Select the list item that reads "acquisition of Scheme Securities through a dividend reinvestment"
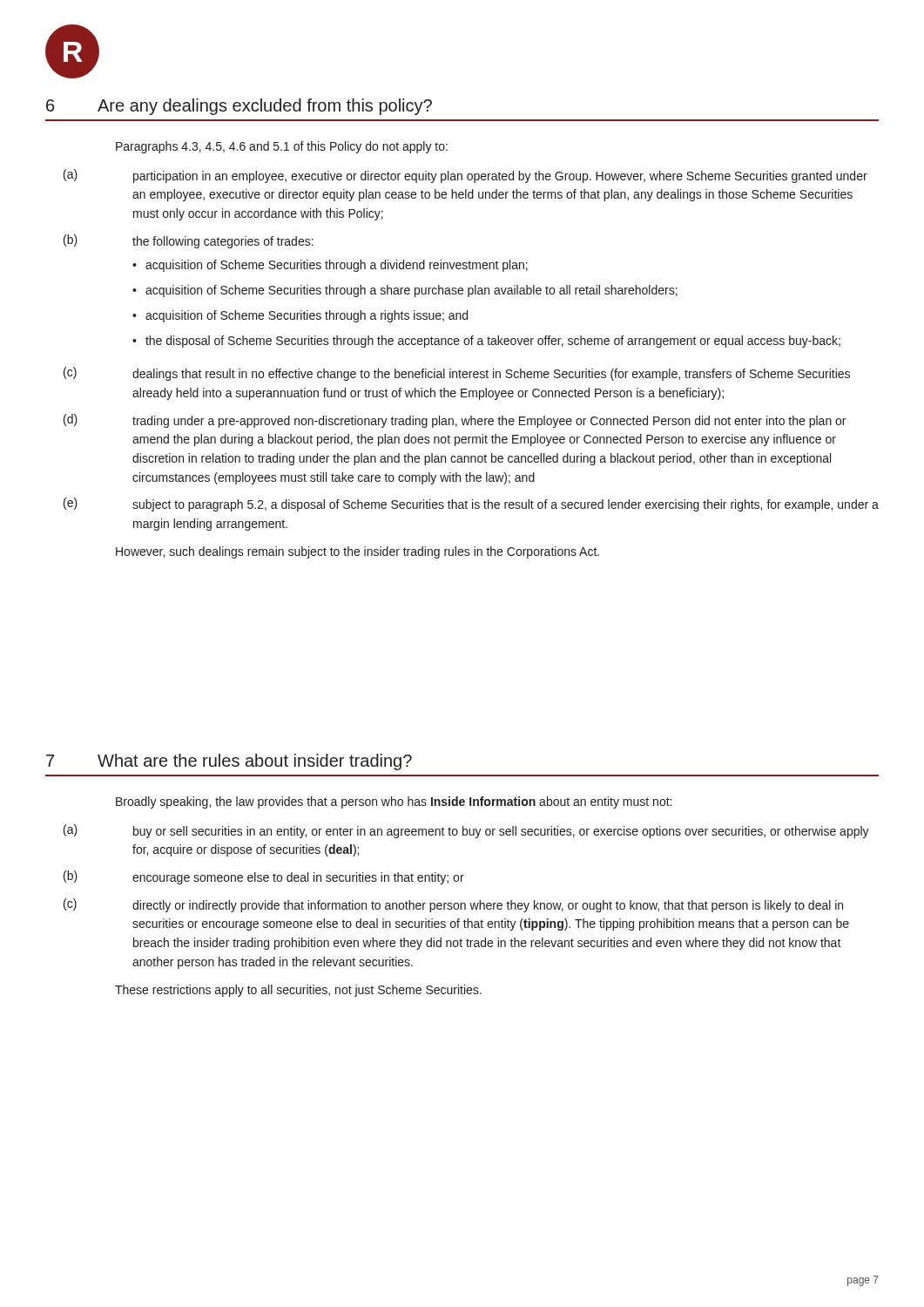 337,265
